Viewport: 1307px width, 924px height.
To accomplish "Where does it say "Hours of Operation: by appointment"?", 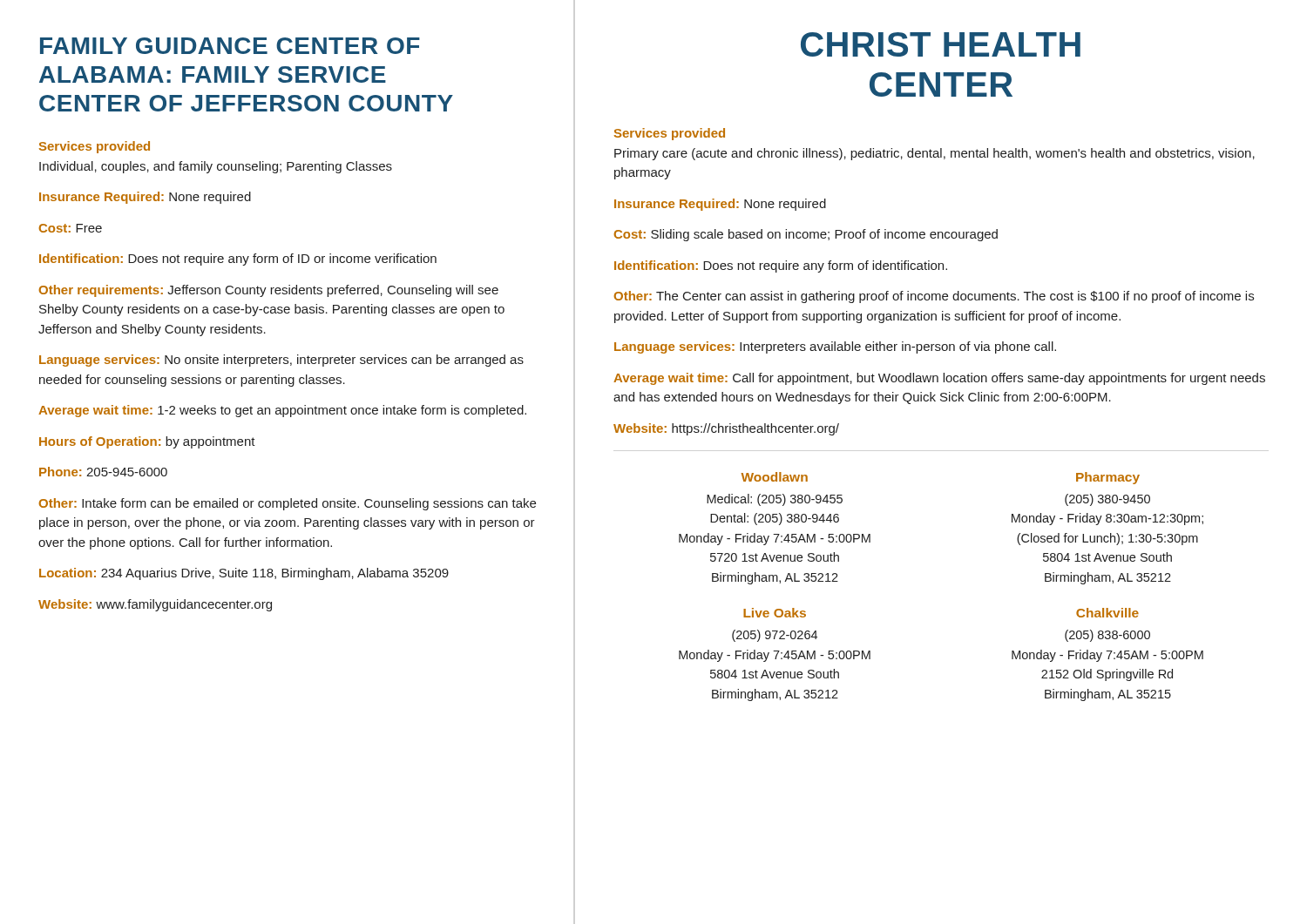I will [x=147, y=441].
